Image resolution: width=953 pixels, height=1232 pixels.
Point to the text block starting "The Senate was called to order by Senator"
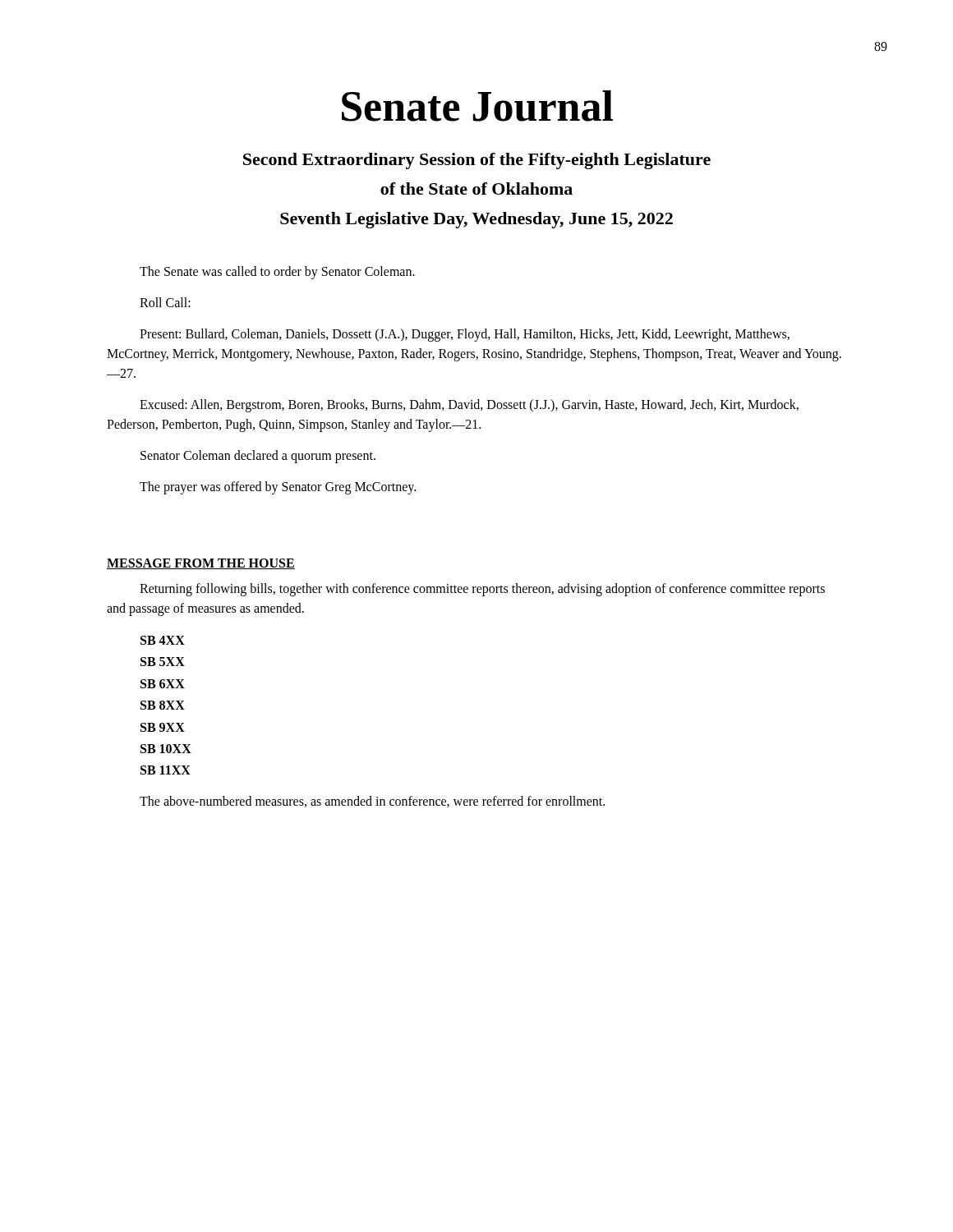tap(277, 271)
